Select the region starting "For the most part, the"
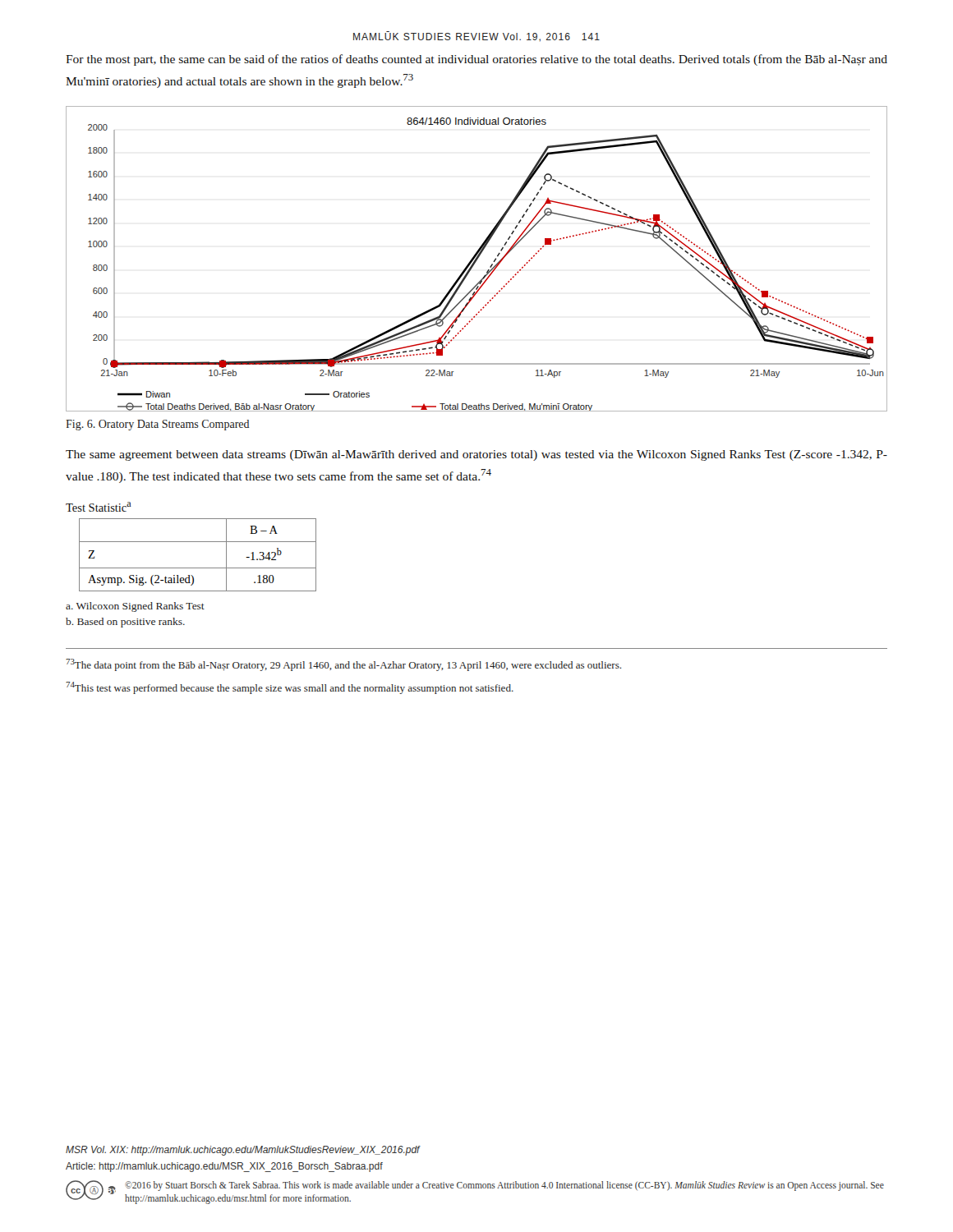Viewport: 953px width, 1232px height. [x=476, y=70]
